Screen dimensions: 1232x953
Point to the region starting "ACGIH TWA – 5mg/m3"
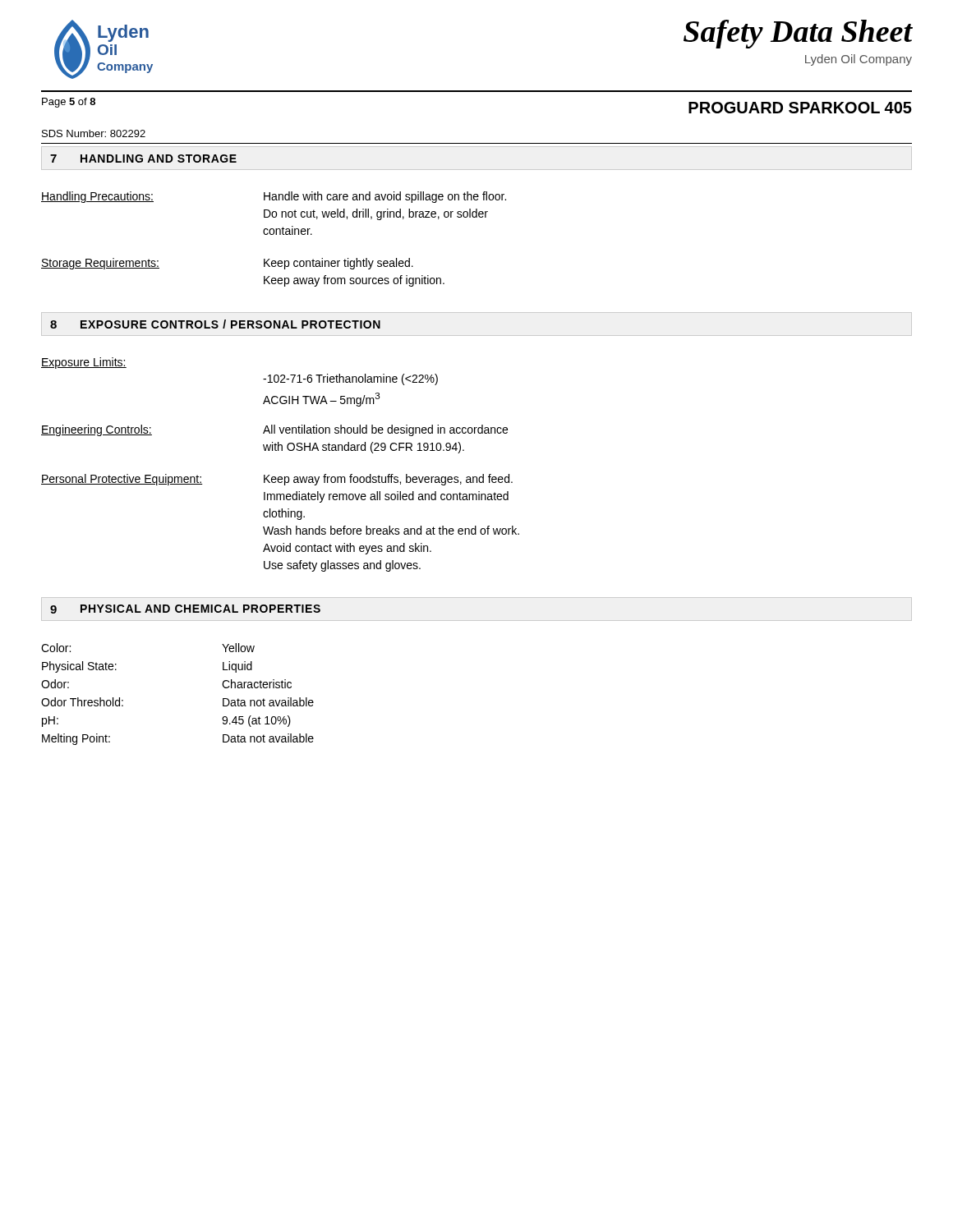tap(321, 398)
